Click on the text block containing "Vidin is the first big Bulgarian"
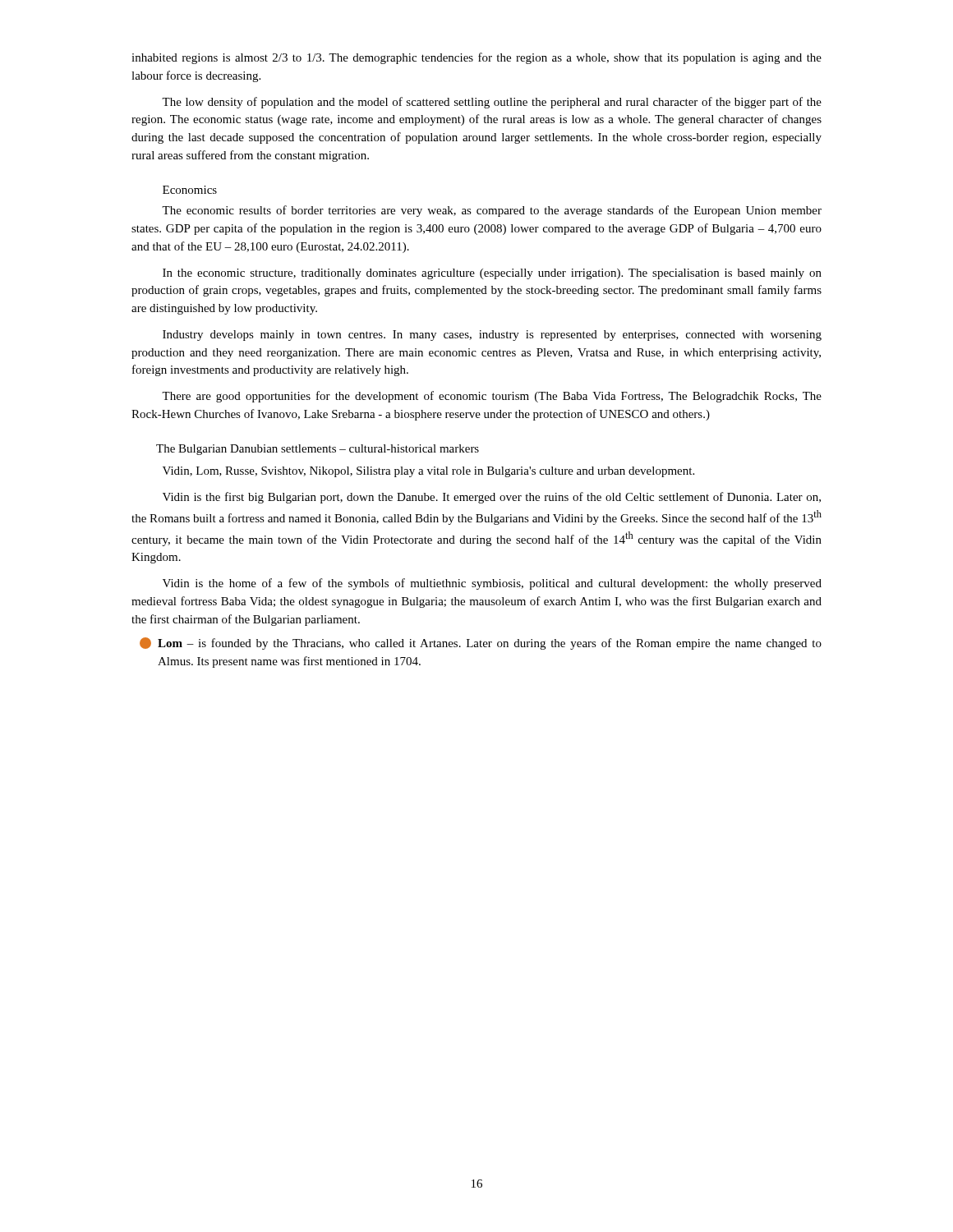The height and width of the screenshot is (1232, 953). coord(476,528)
